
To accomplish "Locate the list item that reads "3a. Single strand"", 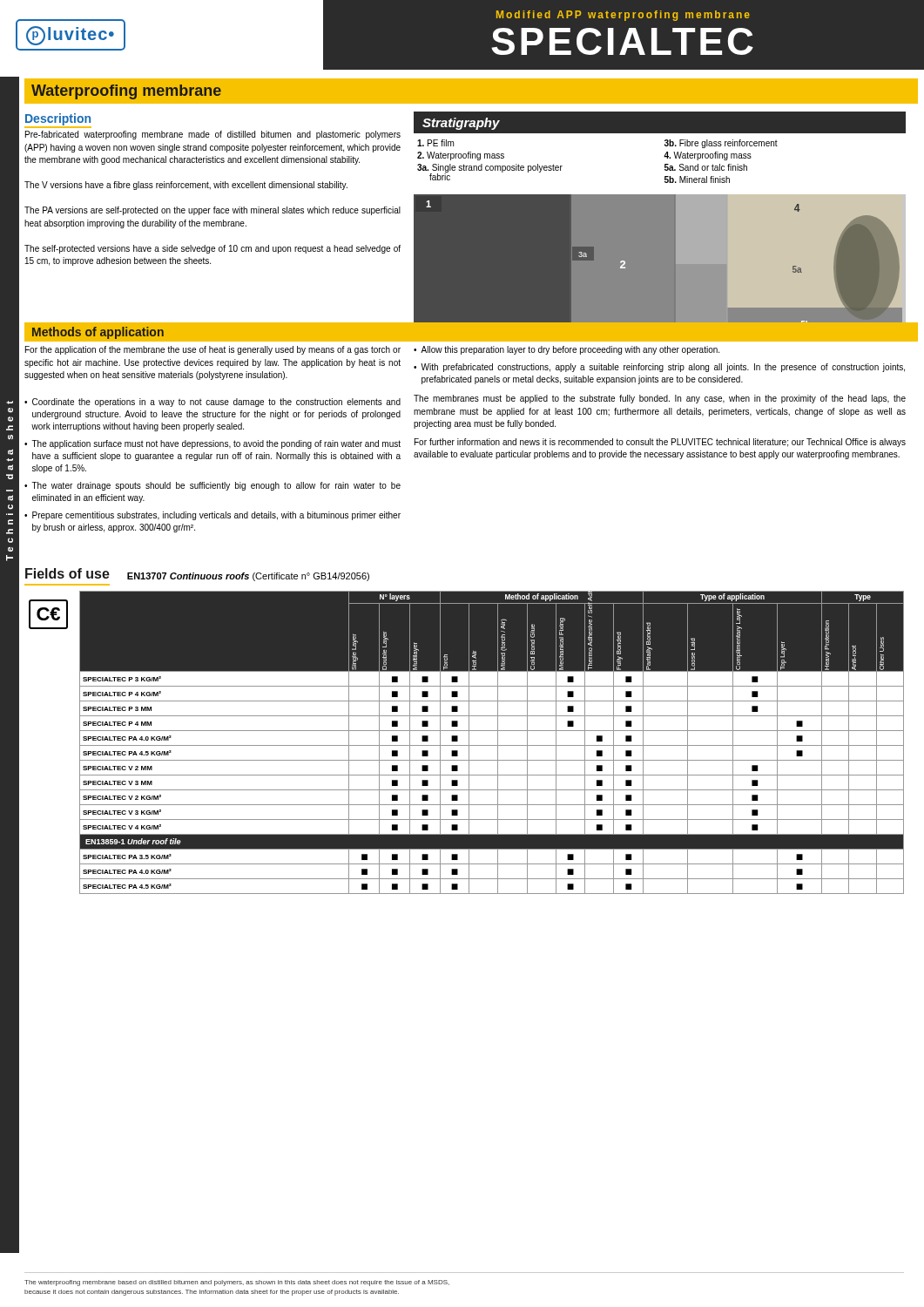I will point(490,173).
